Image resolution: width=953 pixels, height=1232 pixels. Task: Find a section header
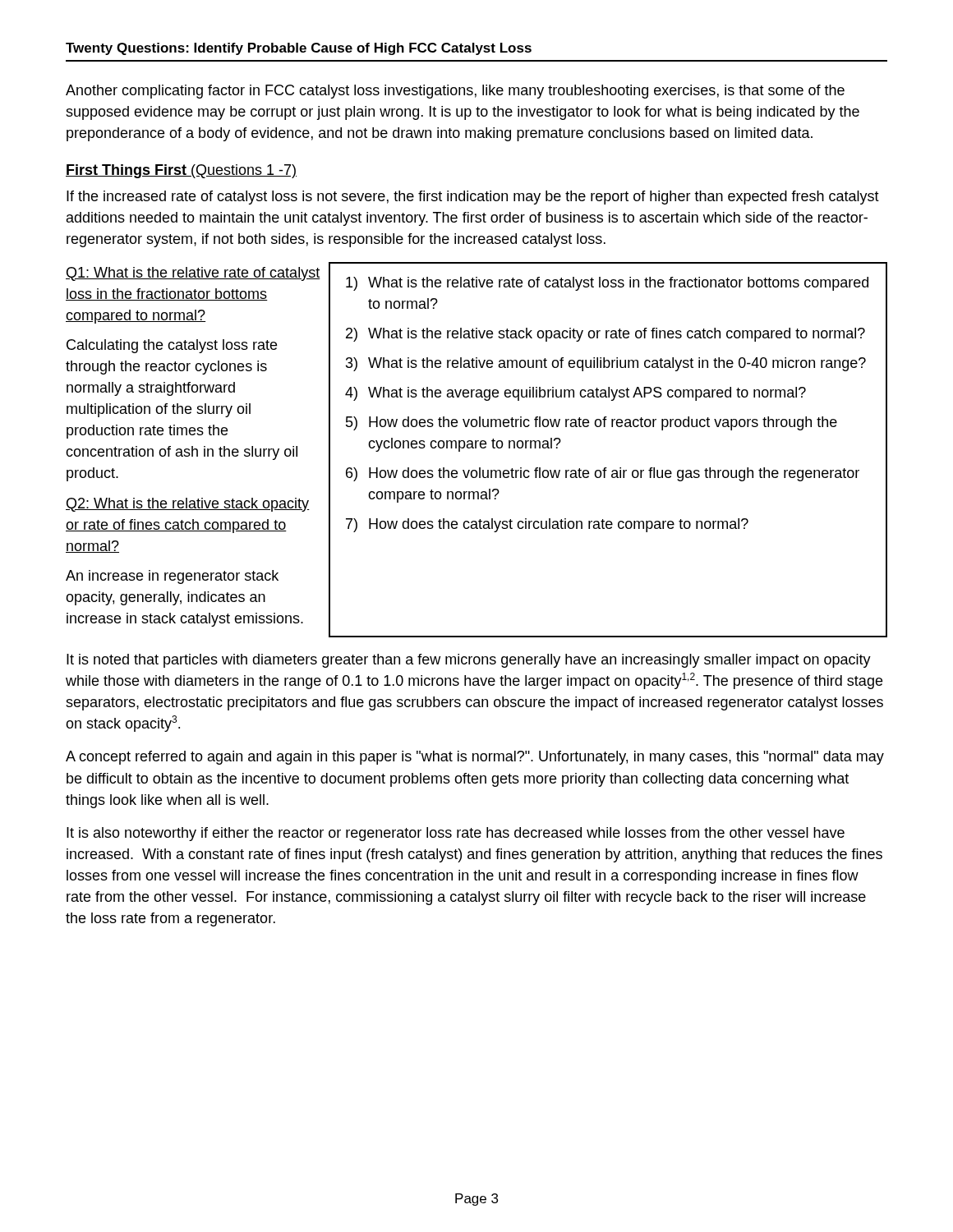click(181, 170)
